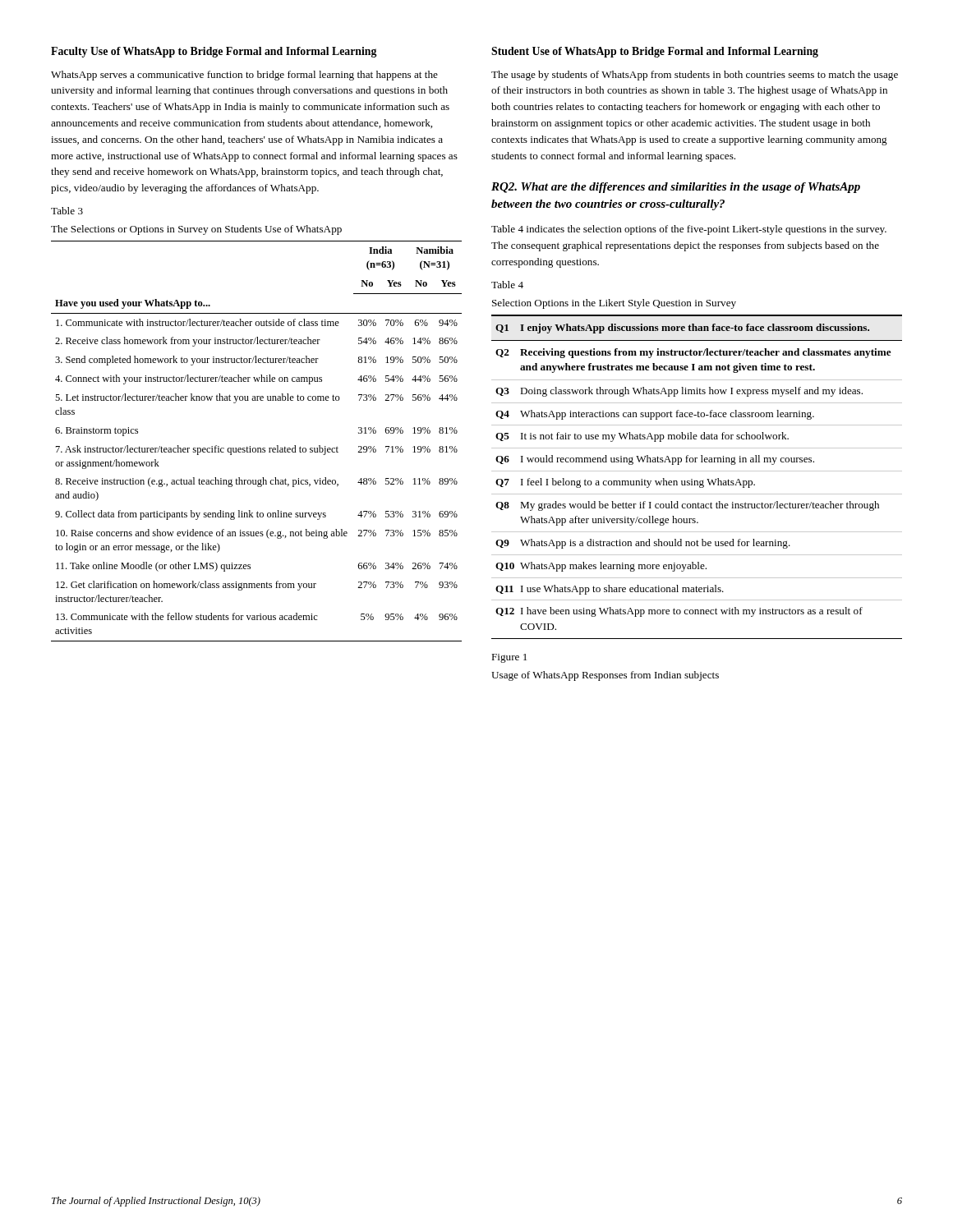Click on the caption that says "Selection Options in the Likert Style Question"
The height and width of the screenshot is (1232, 953).
click(x=614, y=302)
